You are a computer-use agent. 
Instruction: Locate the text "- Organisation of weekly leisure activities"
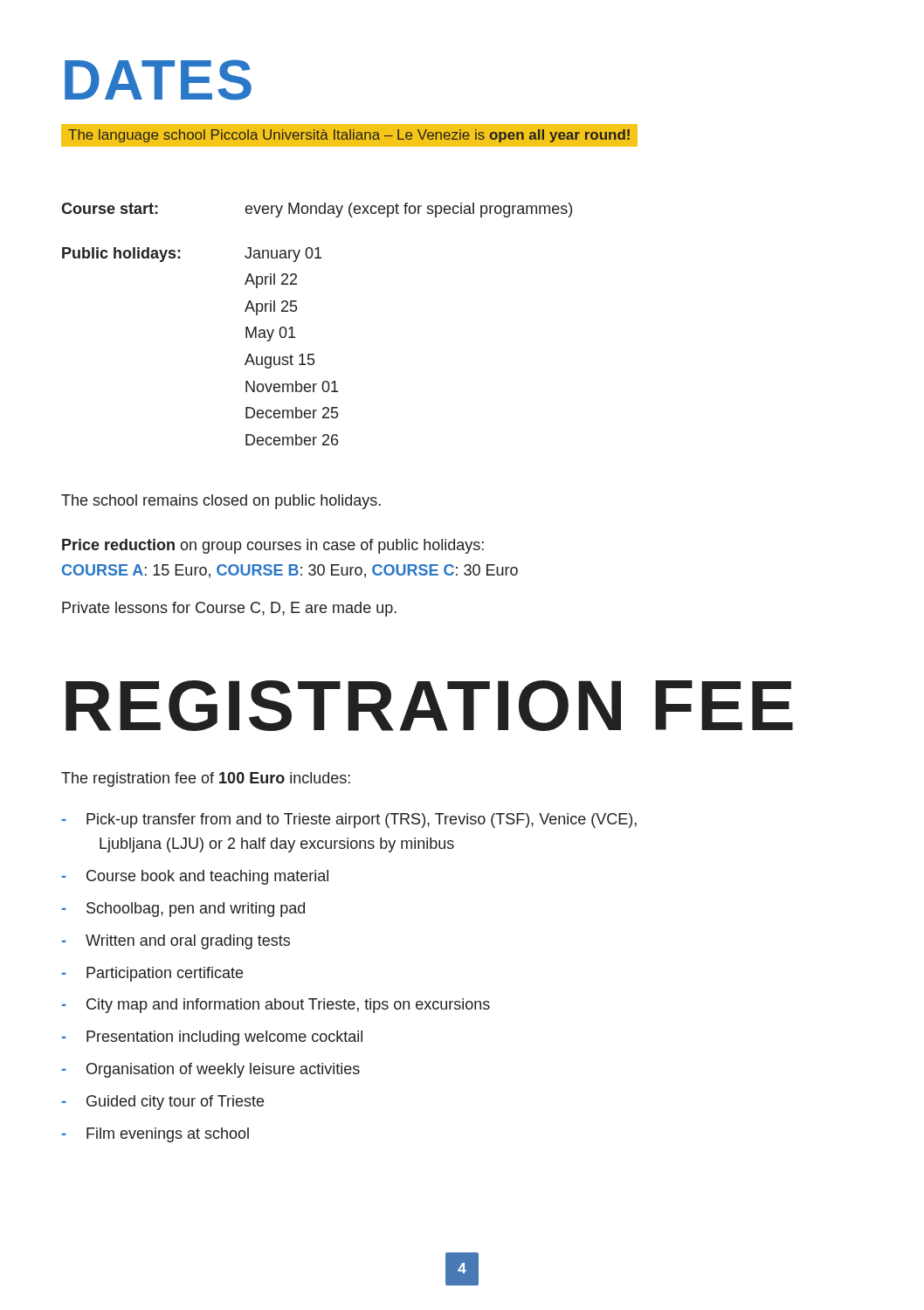[x=211, y=1070]
